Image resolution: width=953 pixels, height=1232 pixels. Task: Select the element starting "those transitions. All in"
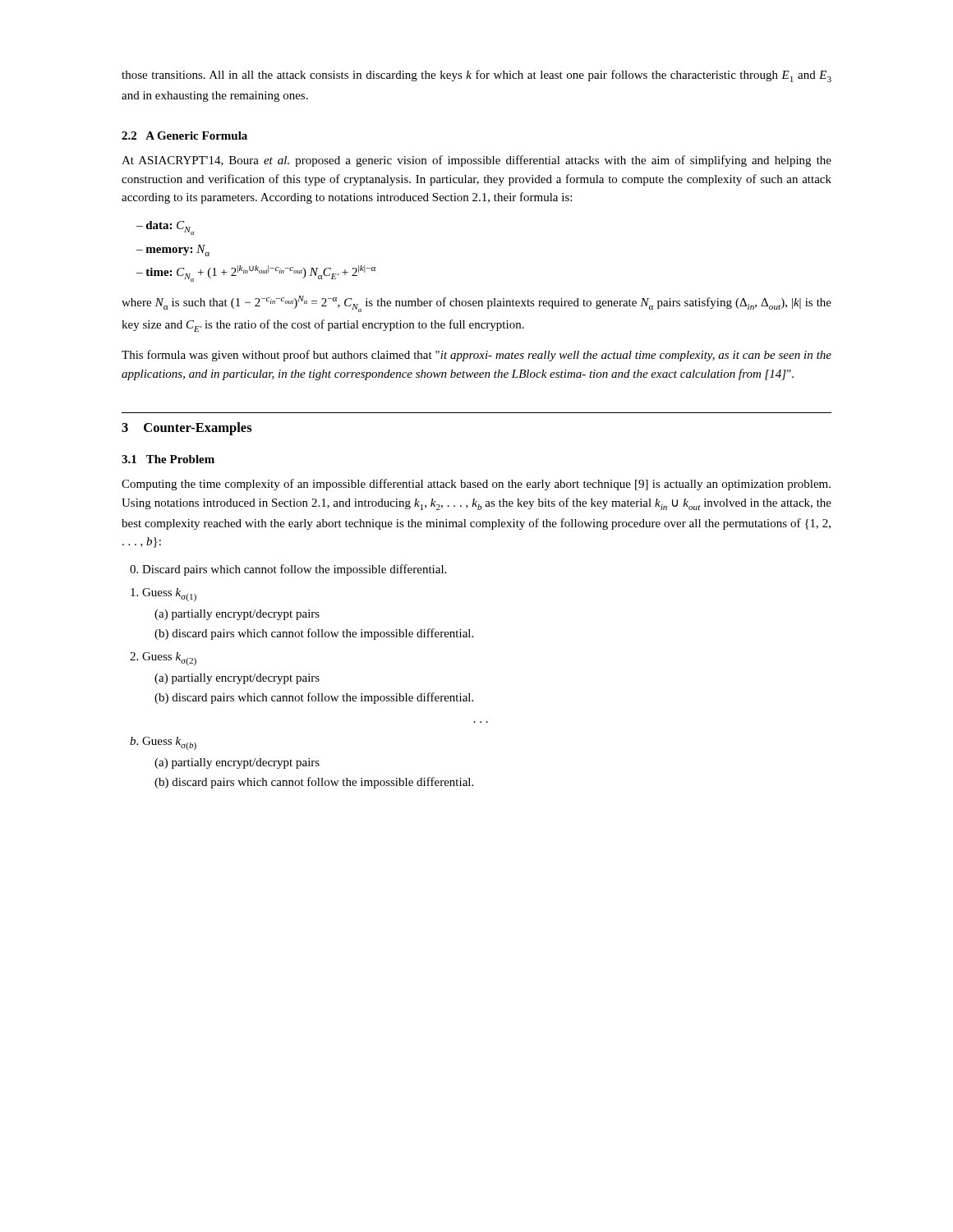[476, 85]
